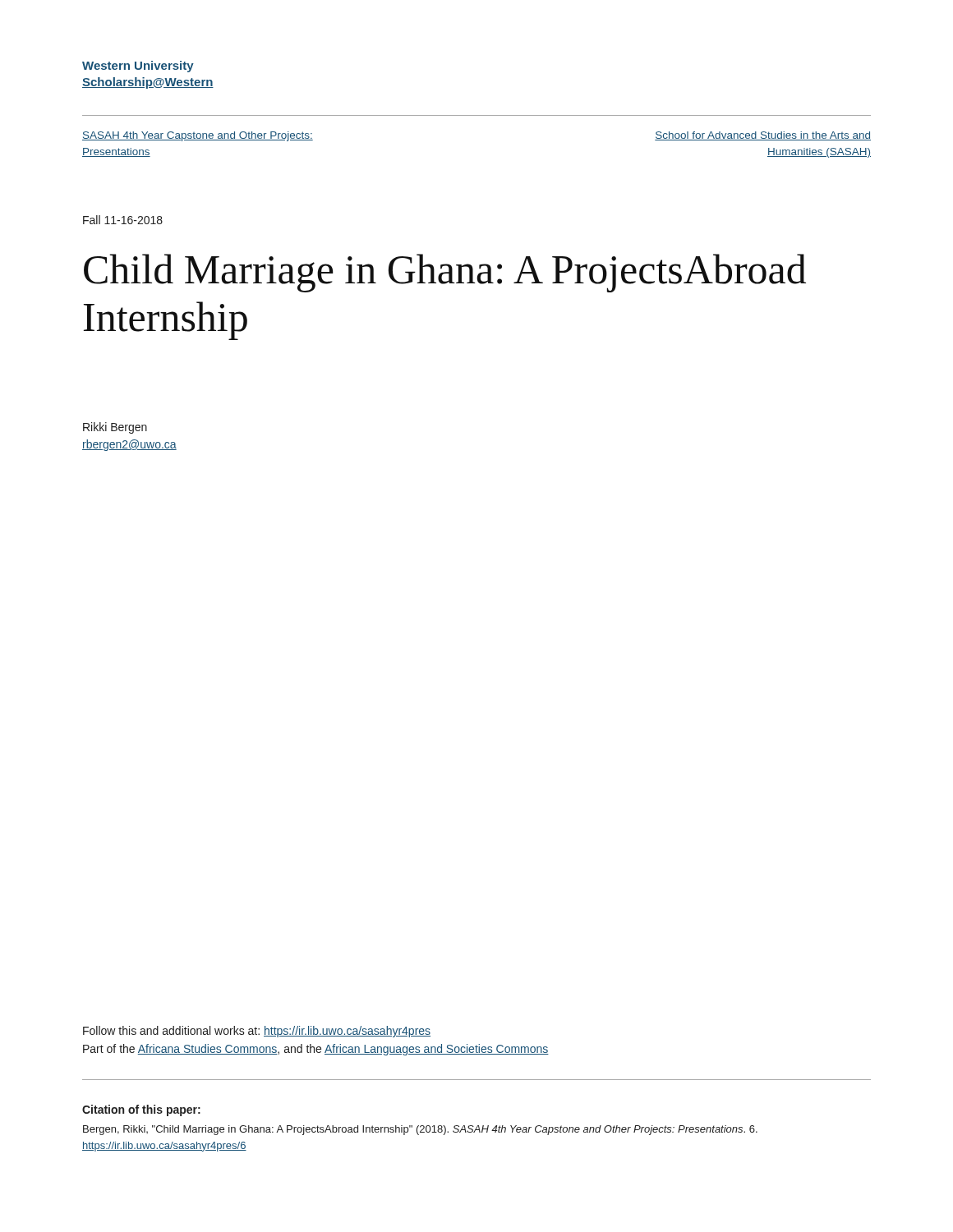This screenshot has height=1232, width=953.
Task: Find the passage starting "Citation of this paper:"
Action: 142,1109
